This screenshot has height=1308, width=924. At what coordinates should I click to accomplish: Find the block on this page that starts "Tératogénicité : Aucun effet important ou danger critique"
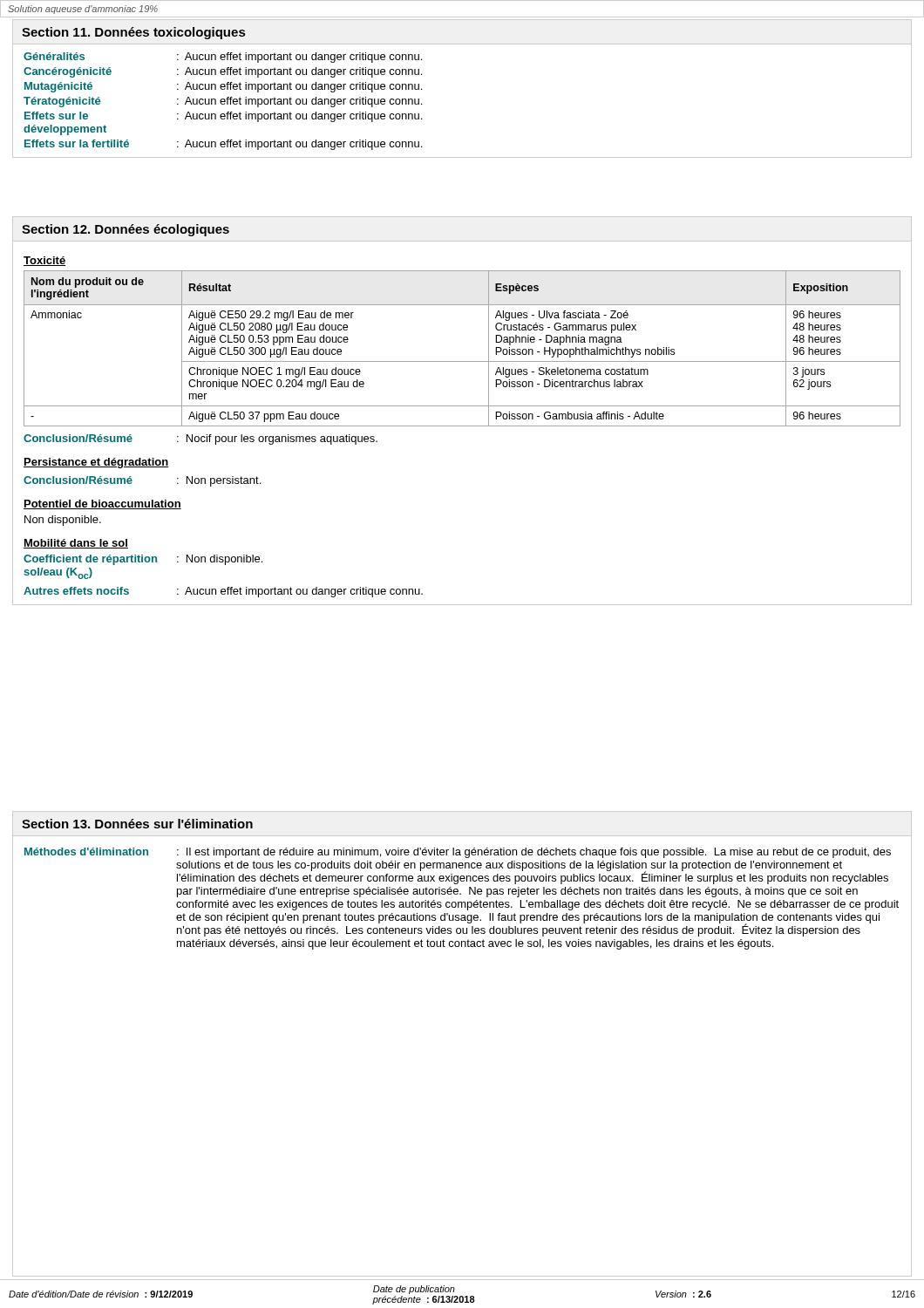click(x=223, y=101)
